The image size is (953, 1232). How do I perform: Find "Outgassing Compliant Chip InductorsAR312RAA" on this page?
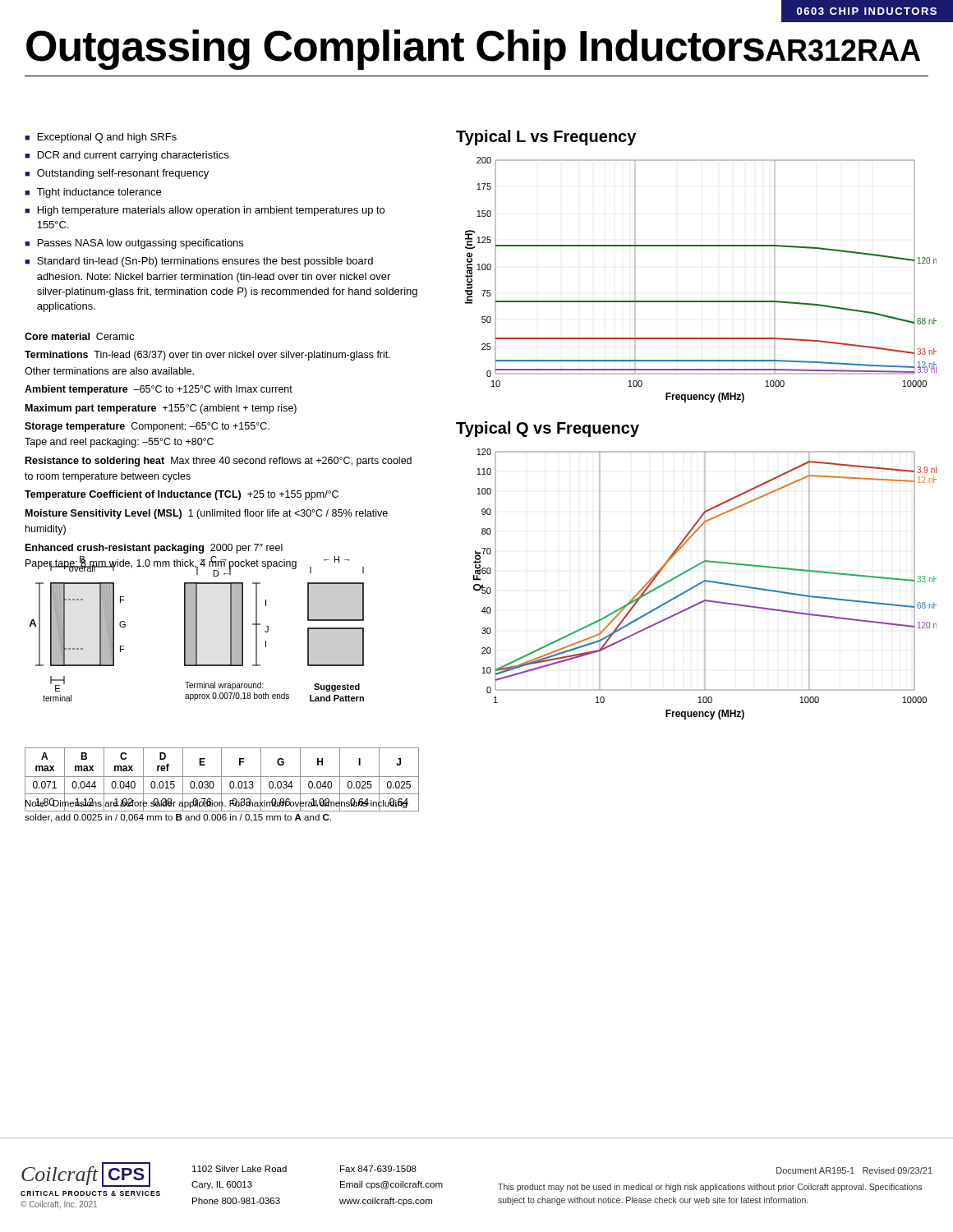pyautogui.click(x=476, y=50)
